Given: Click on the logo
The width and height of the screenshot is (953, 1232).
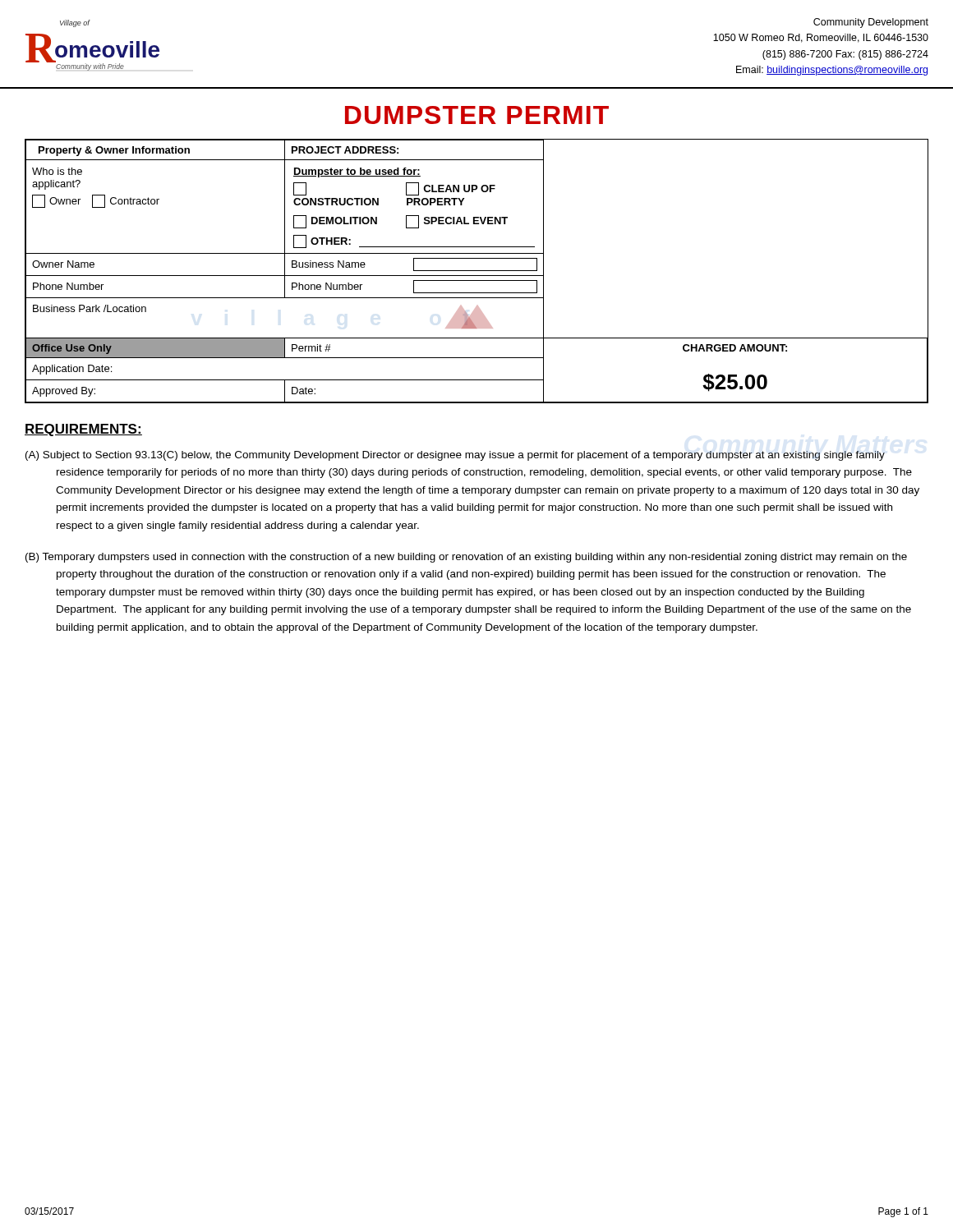Looking at the screenshot, I should (115, 45).
